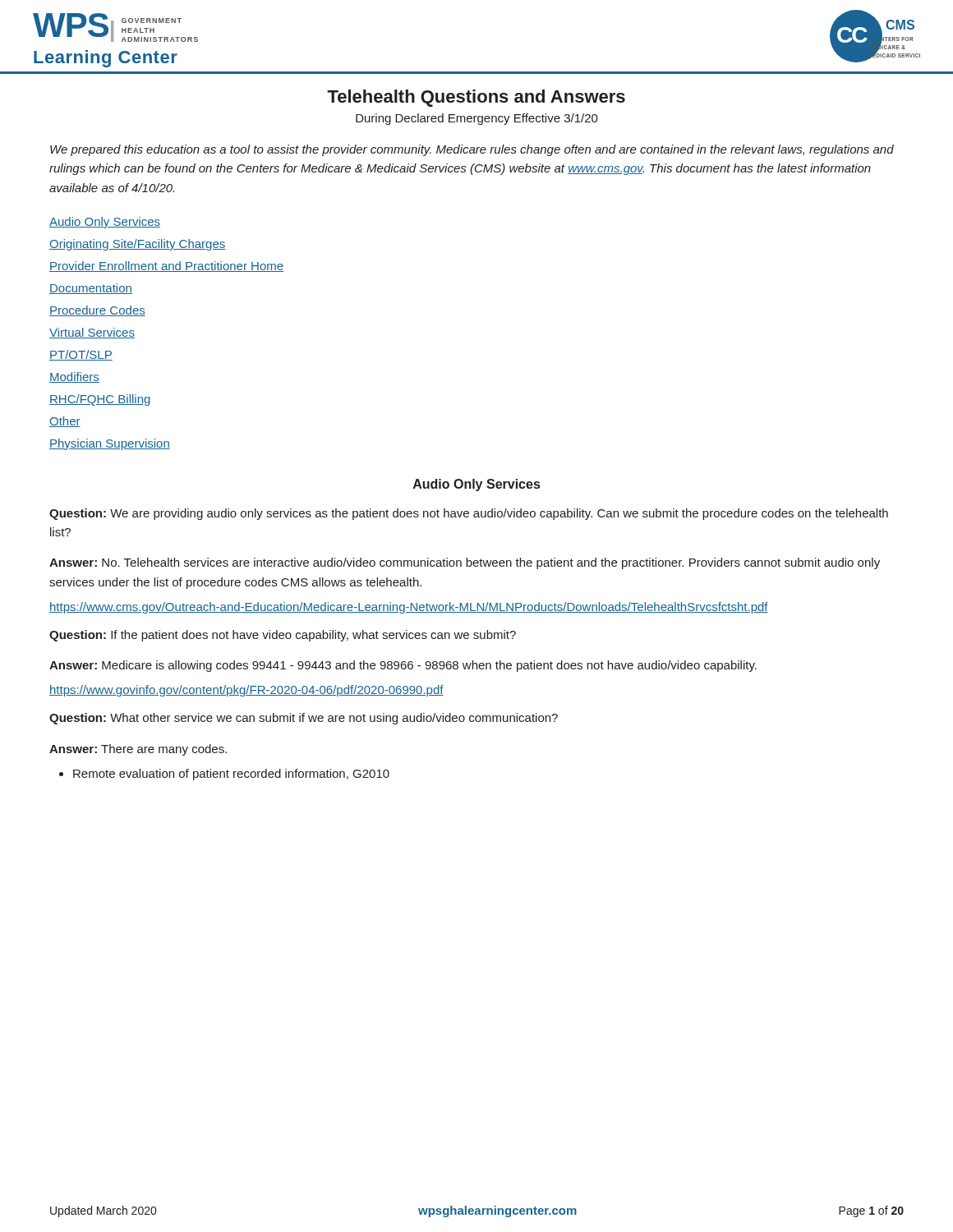The image size is (953, 1232).
Task: Find the text block with the text "Question: What other service"
Action: [x=476, y=718]
